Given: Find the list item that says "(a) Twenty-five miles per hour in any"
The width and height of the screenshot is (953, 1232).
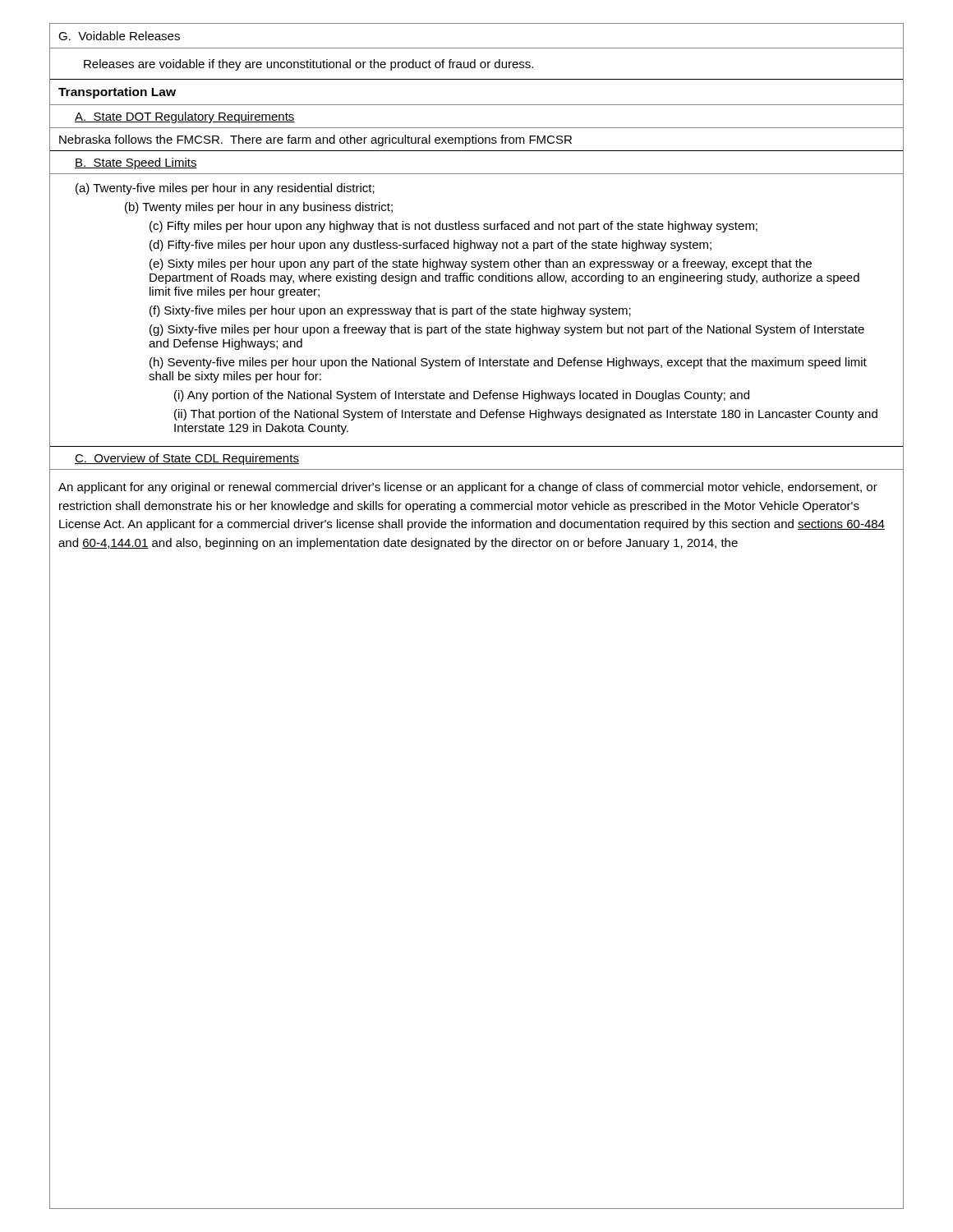Looking at the screenshot, I should click(225, 188).
